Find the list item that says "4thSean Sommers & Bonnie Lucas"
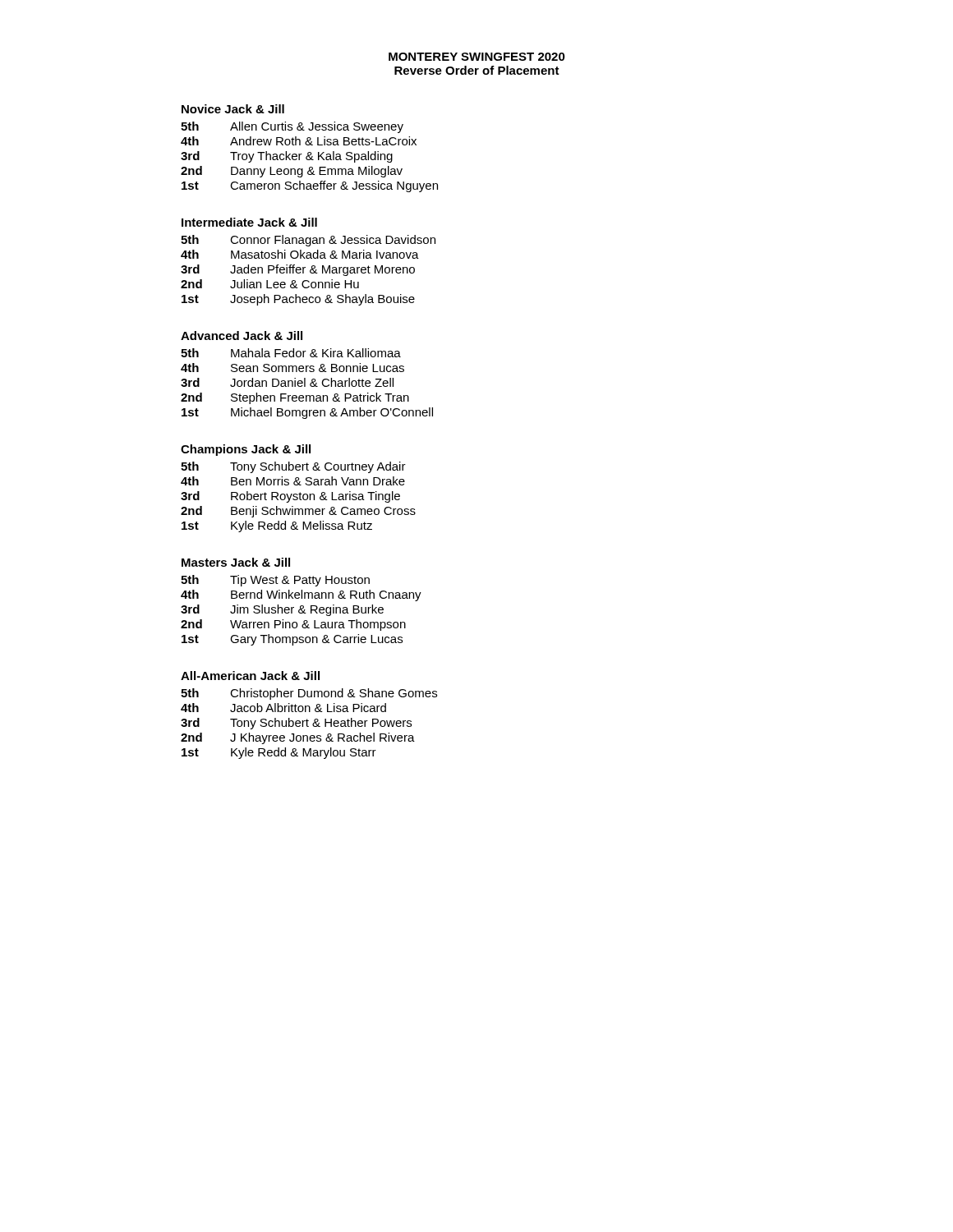Image resolution: width=953 pixels, height=1232 pixels. 292,368
